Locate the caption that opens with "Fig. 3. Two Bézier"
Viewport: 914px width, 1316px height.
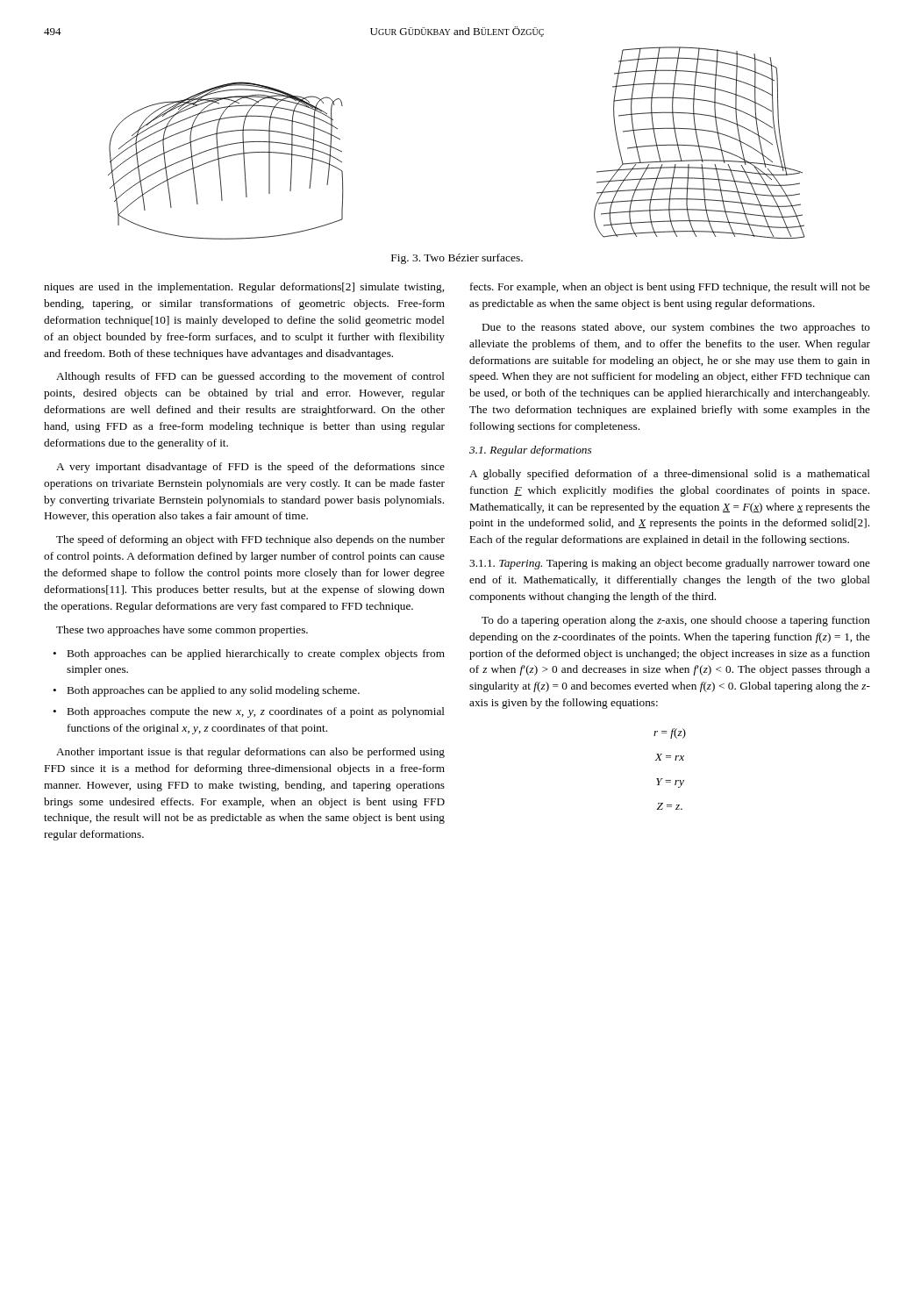(x=457, y=258)
